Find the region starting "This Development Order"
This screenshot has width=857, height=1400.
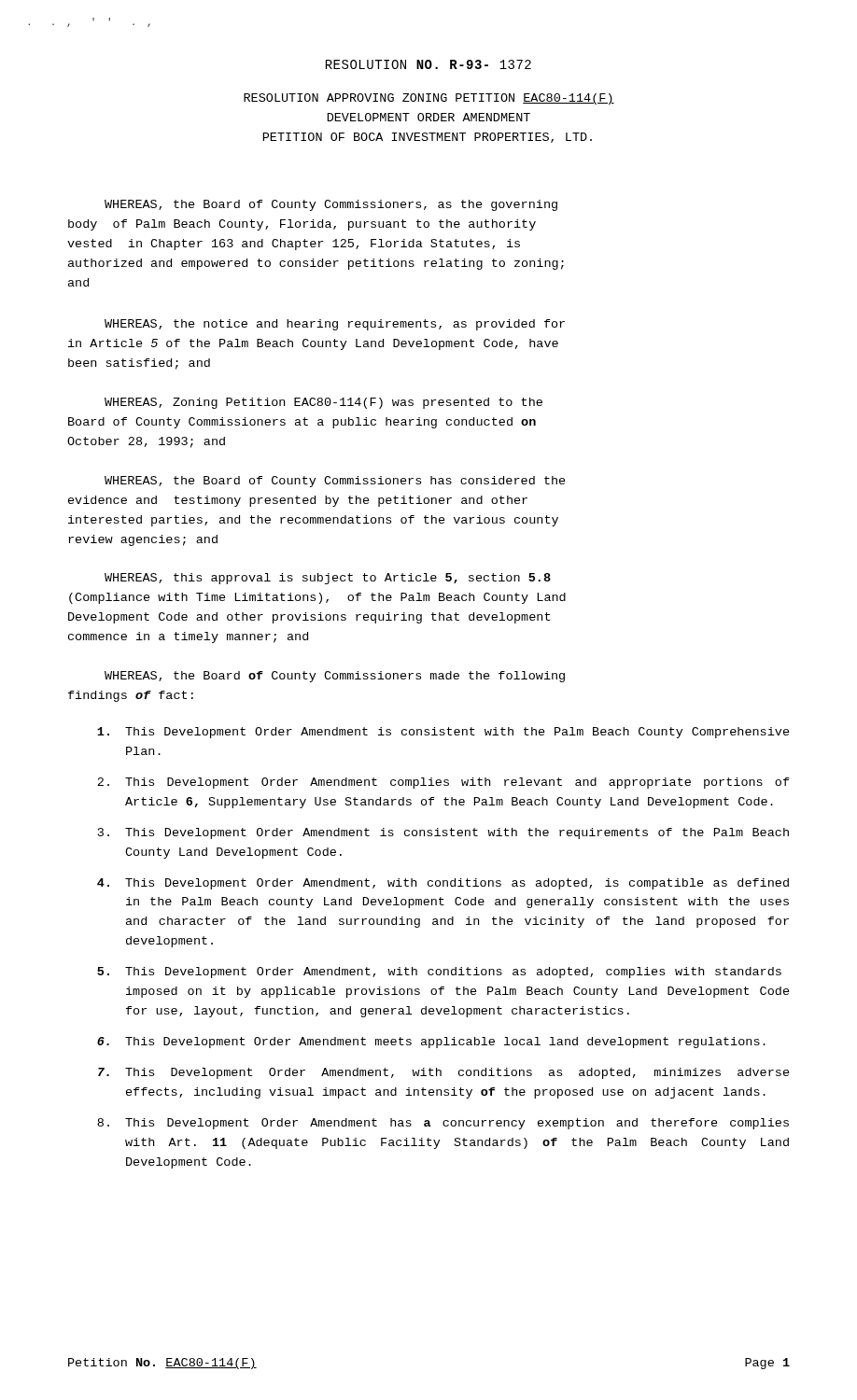[428, 743]
